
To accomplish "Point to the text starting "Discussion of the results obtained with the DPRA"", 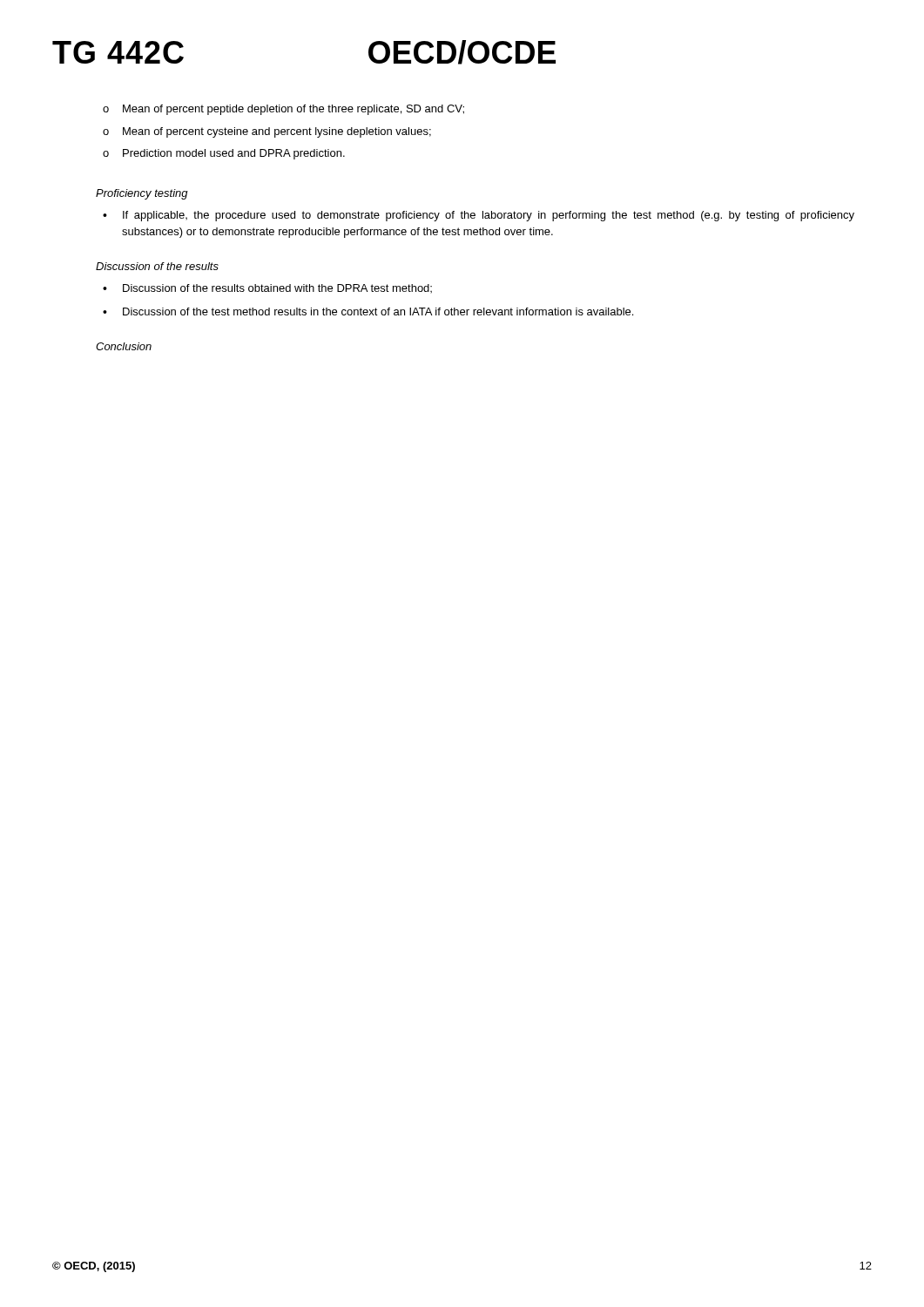I will click(277, 288).
